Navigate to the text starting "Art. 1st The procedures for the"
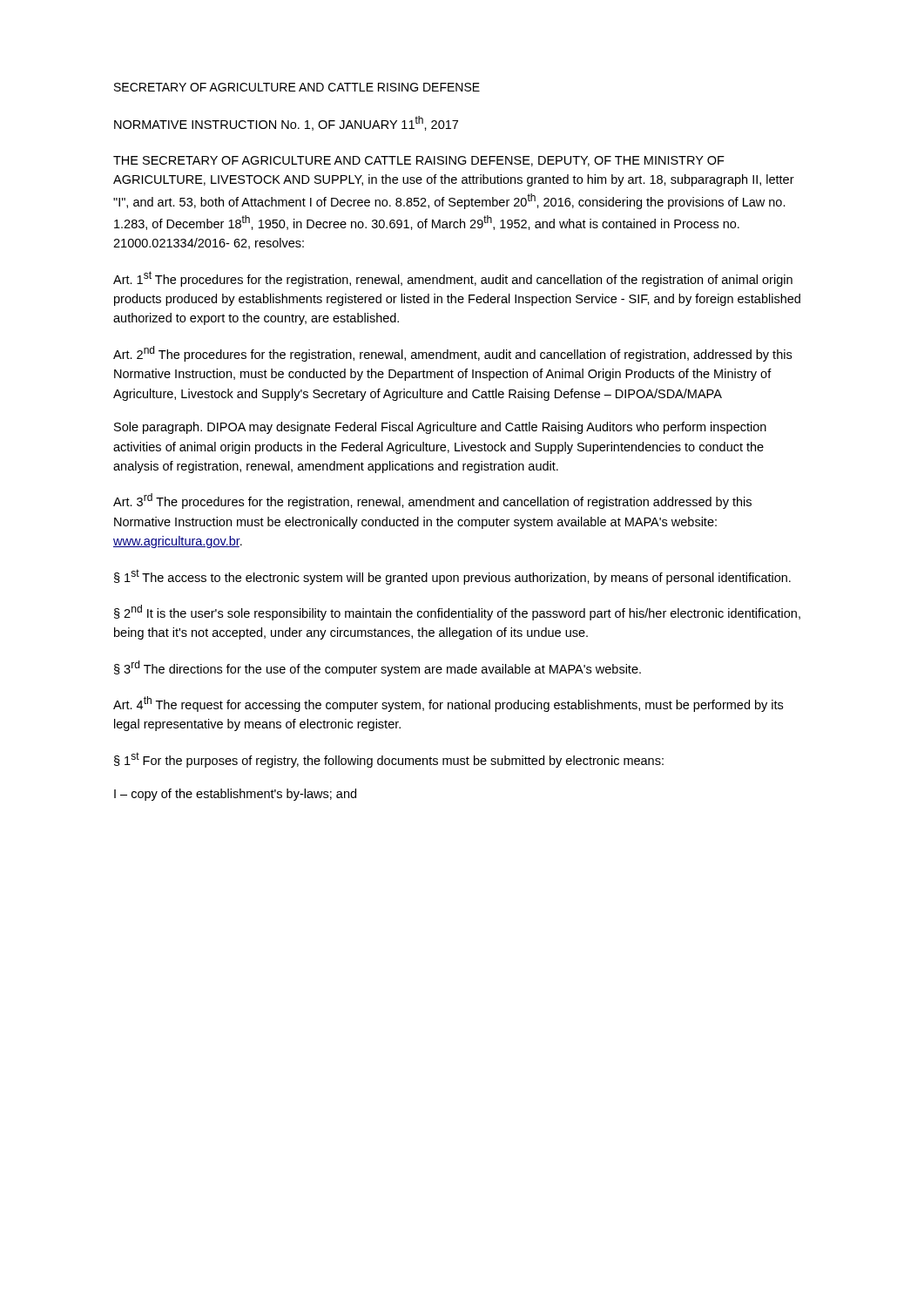Image resolution: width=924 pixels, height=1307 pixels. pos(457,297)
